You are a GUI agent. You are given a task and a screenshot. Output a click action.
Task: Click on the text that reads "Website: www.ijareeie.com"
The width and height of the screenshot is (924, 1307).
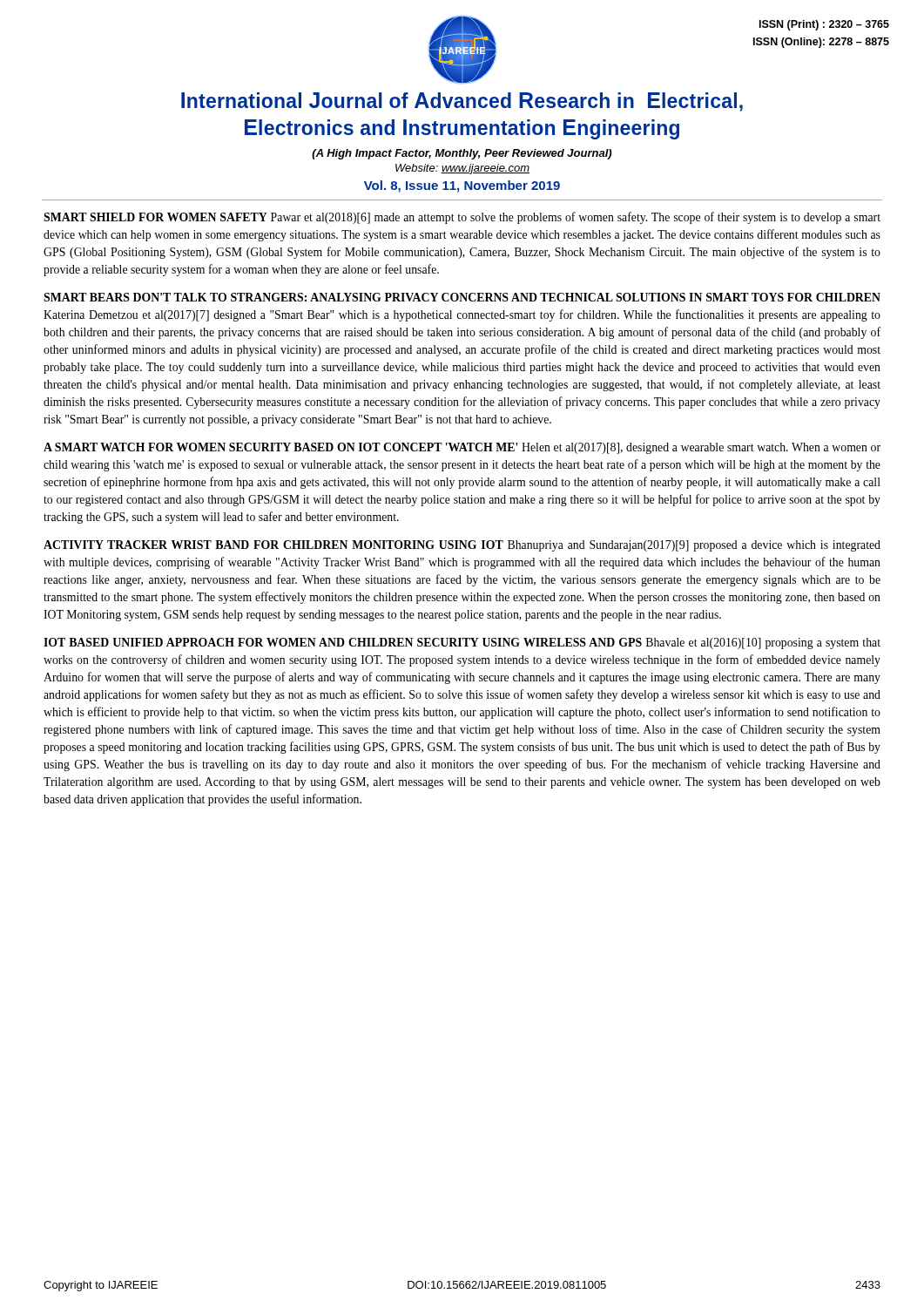click(462, 167)
